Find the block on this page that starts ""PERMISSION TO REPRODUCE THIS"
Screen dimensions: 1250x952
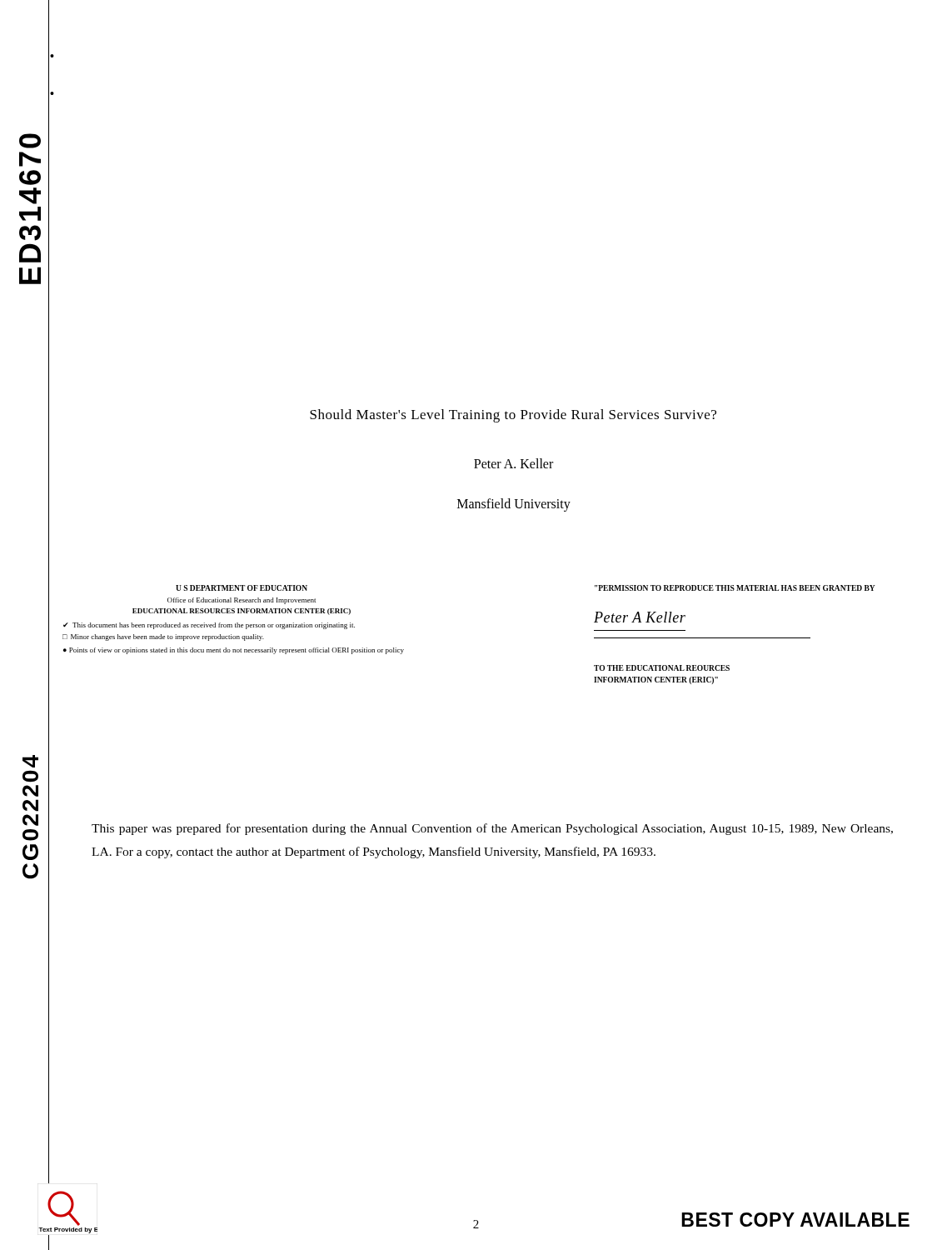click(x=756, y=635)
